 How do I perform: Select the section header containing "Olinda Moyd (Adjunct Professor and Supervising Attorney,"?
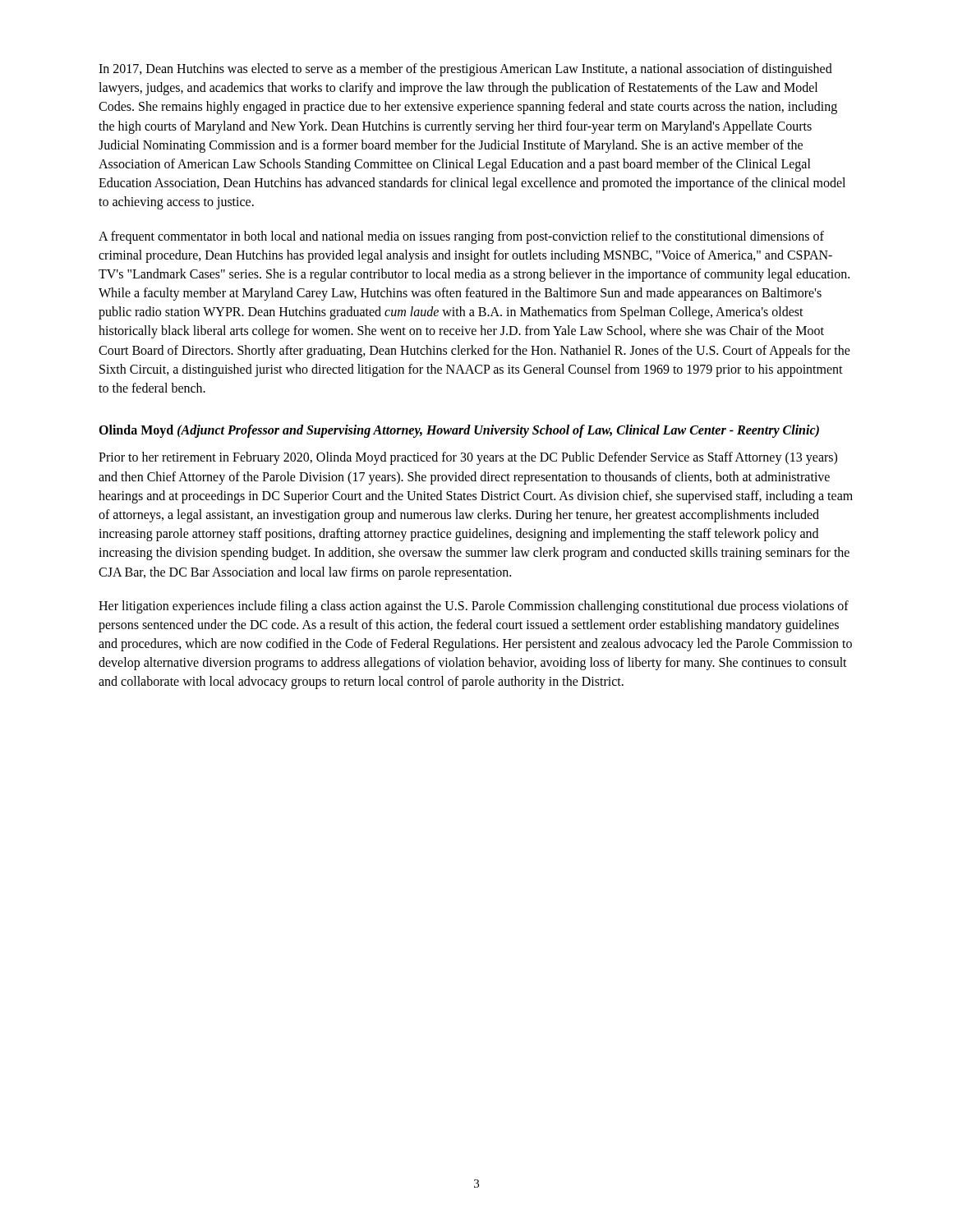pos(459,430)
